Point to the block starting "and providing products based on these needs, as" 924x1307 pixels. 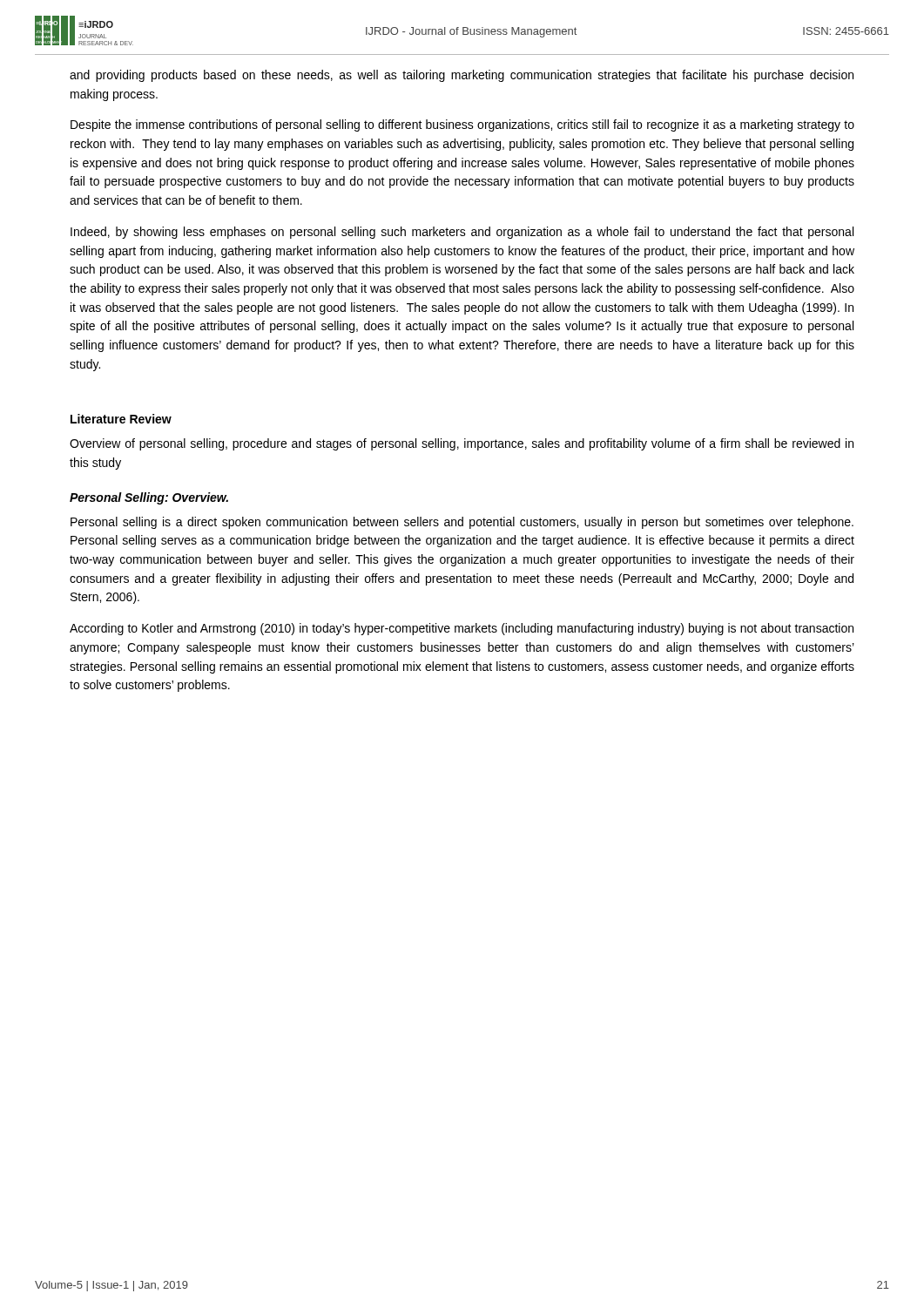point(462,84)
